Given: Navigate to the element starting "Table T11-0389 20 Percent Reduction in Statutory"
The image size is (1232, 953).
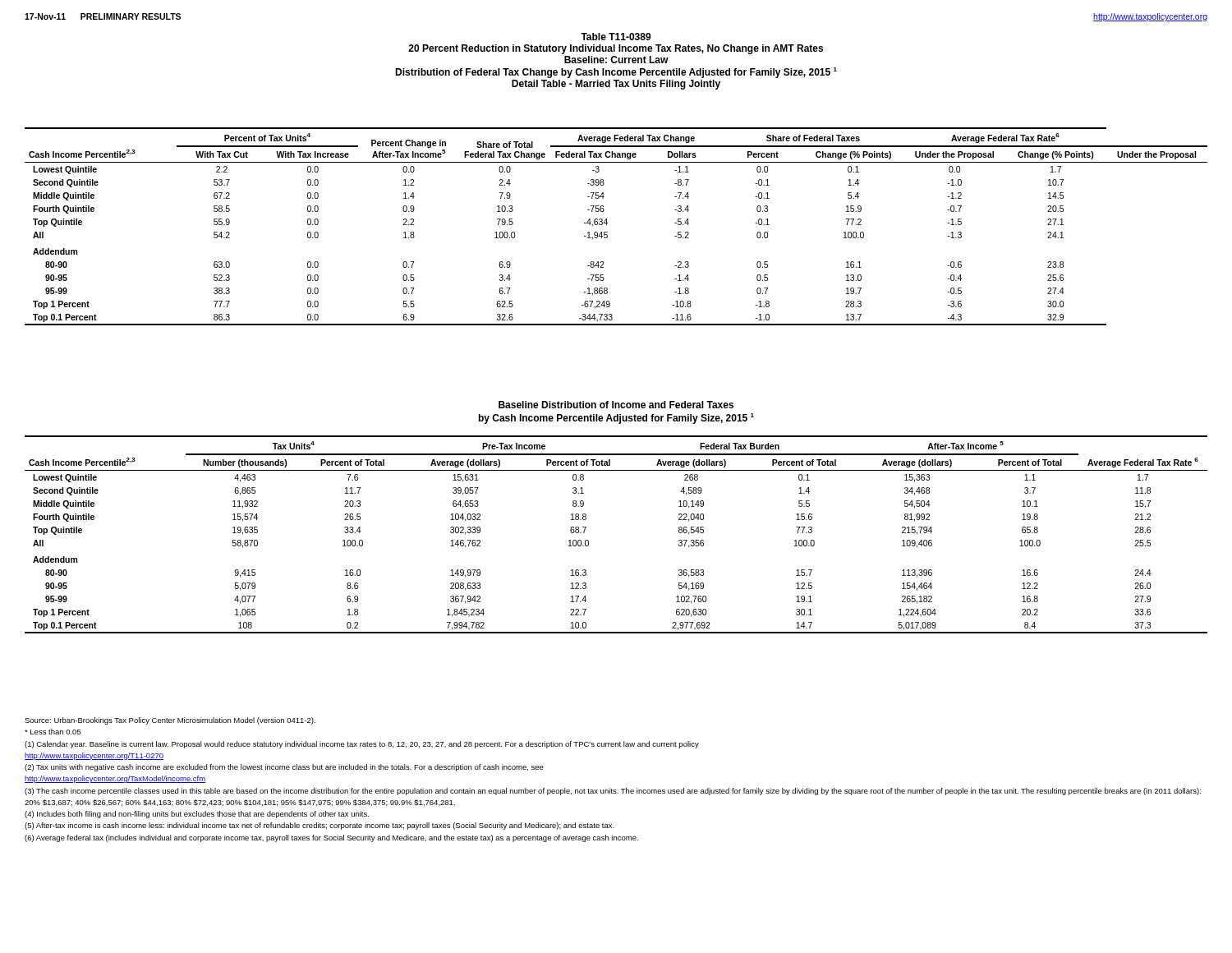Looking at the screenshot, I should click(616, 60).
